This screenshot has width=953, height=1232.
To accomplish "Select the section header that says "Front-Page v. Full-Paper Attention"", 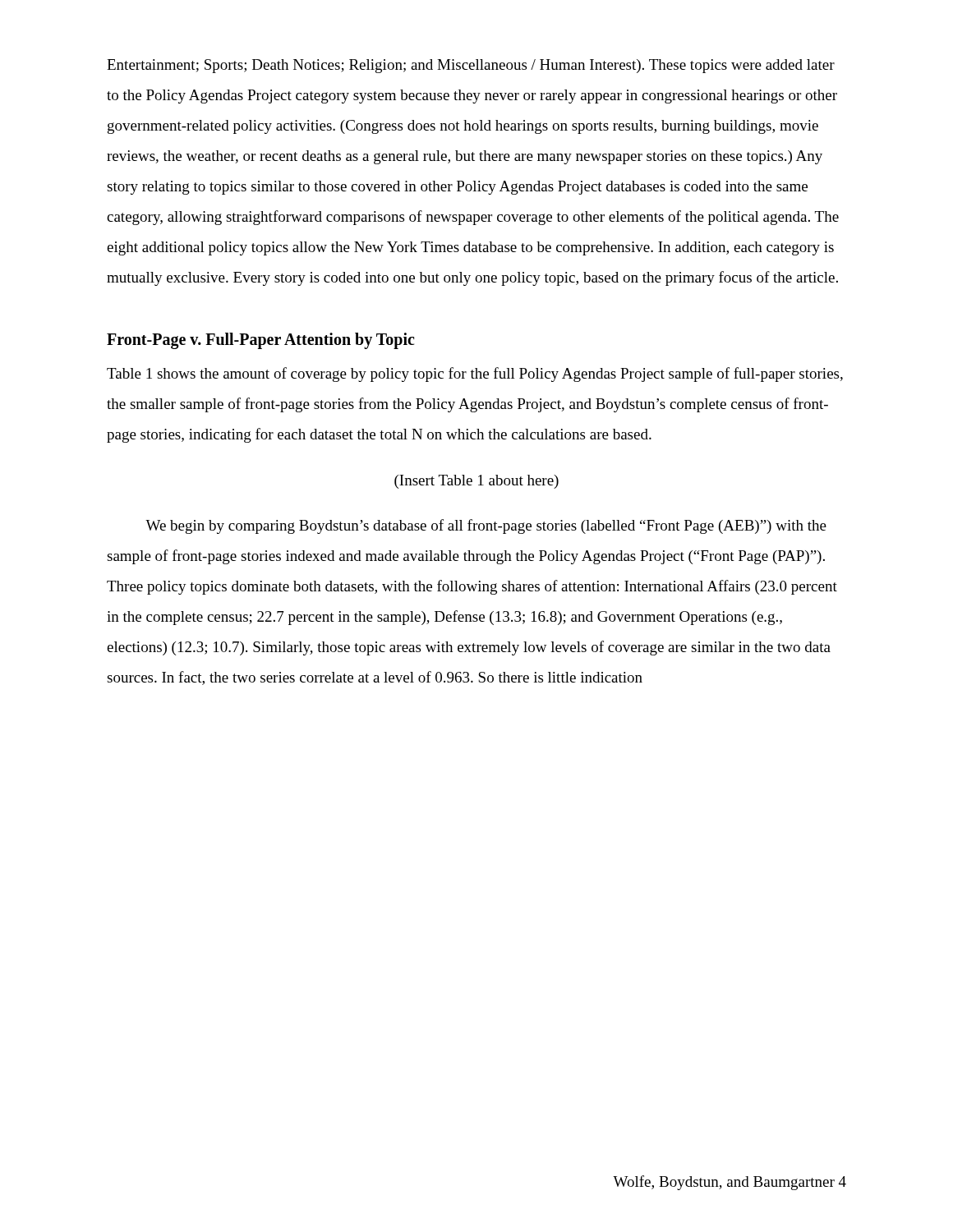I will tap(261, 339).
